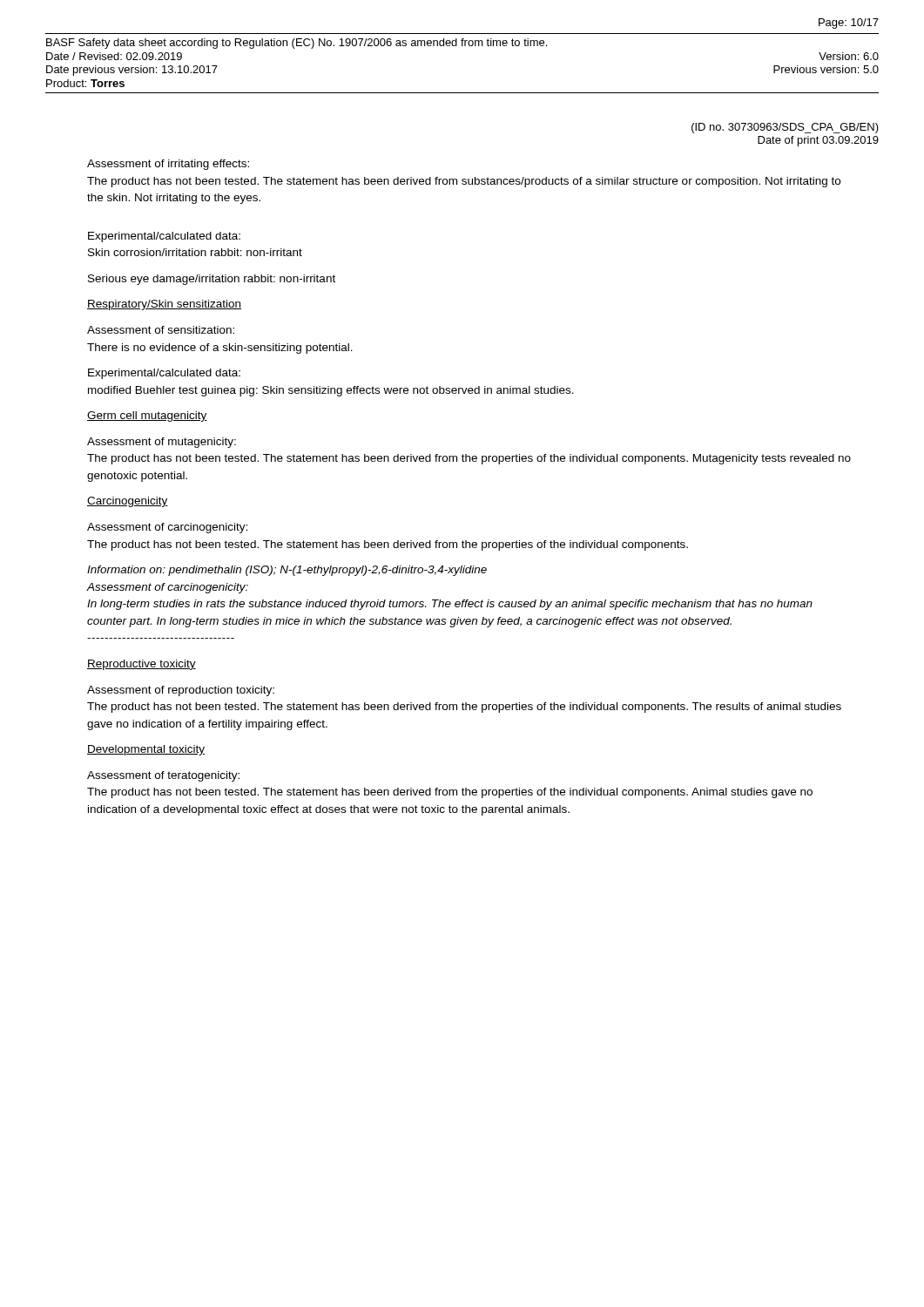Click on the text block containing "Assessment of reproduction toxicity:"
The width and height of the screenshot is (924, 1307).
point(464,706)
